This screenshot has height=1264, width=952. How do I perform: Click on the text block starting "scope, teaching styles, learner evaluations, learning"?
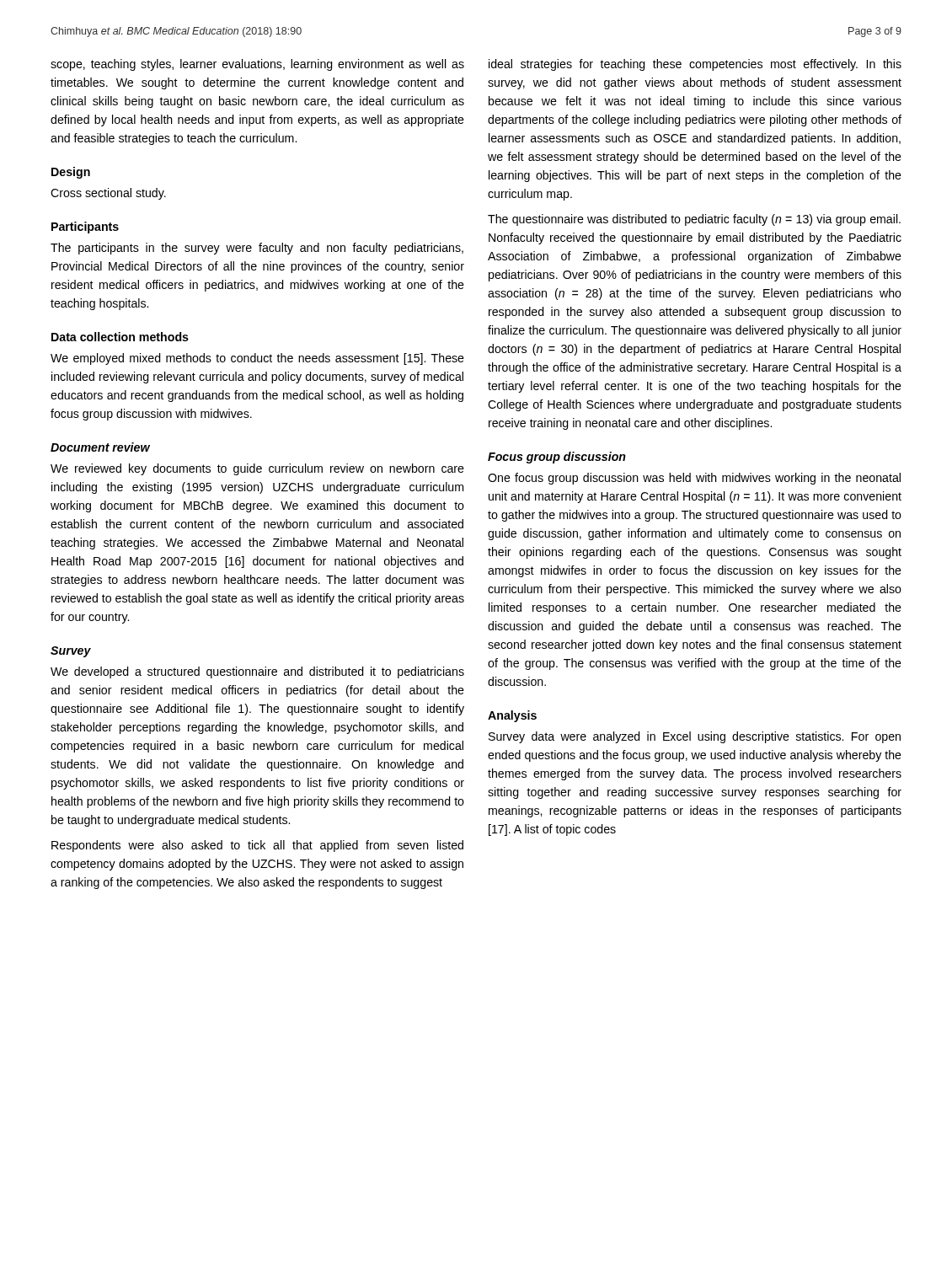[257, 101]
